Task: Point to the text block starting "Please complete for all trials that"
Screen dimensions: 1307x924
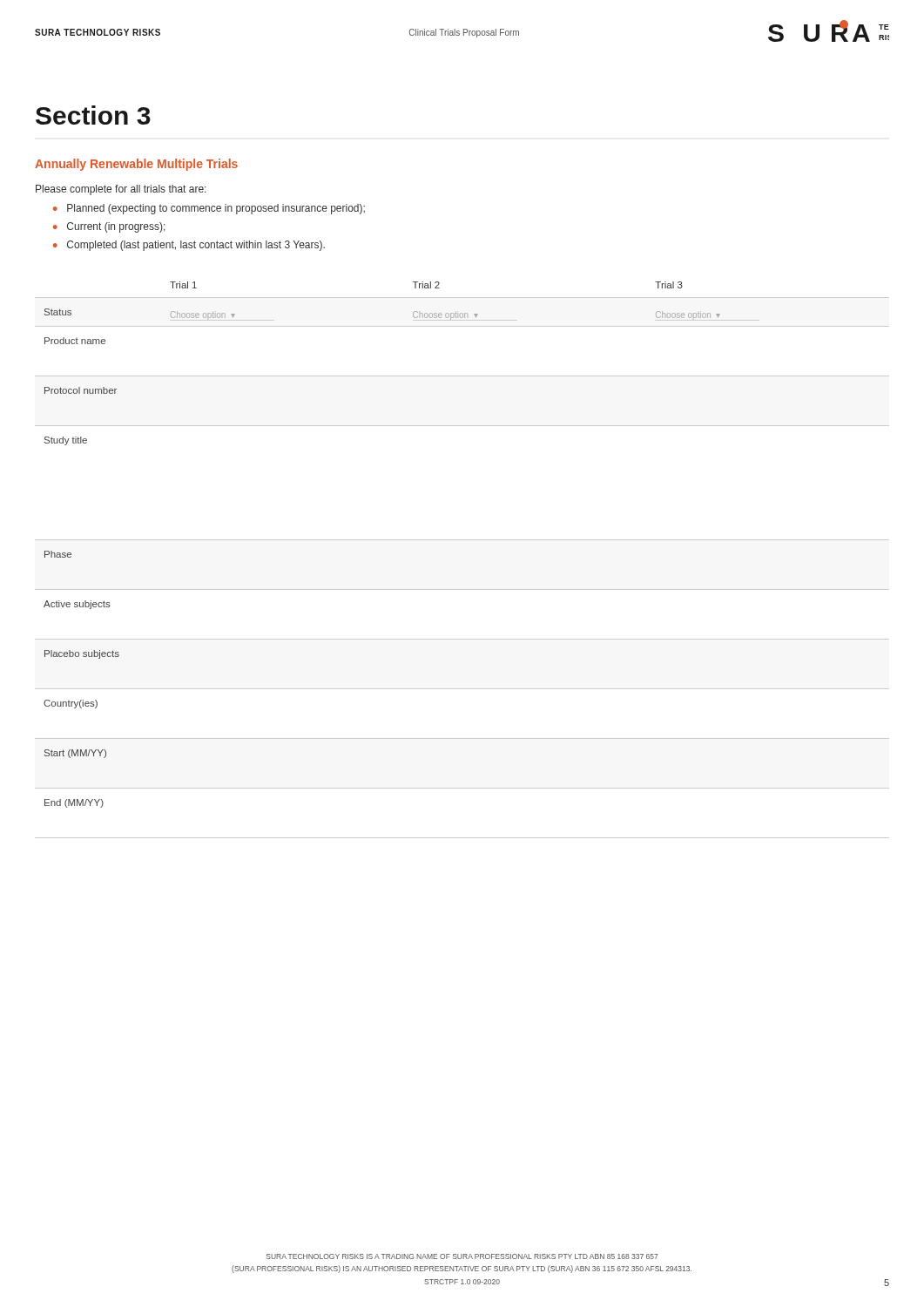Action: tap(121, 189)
